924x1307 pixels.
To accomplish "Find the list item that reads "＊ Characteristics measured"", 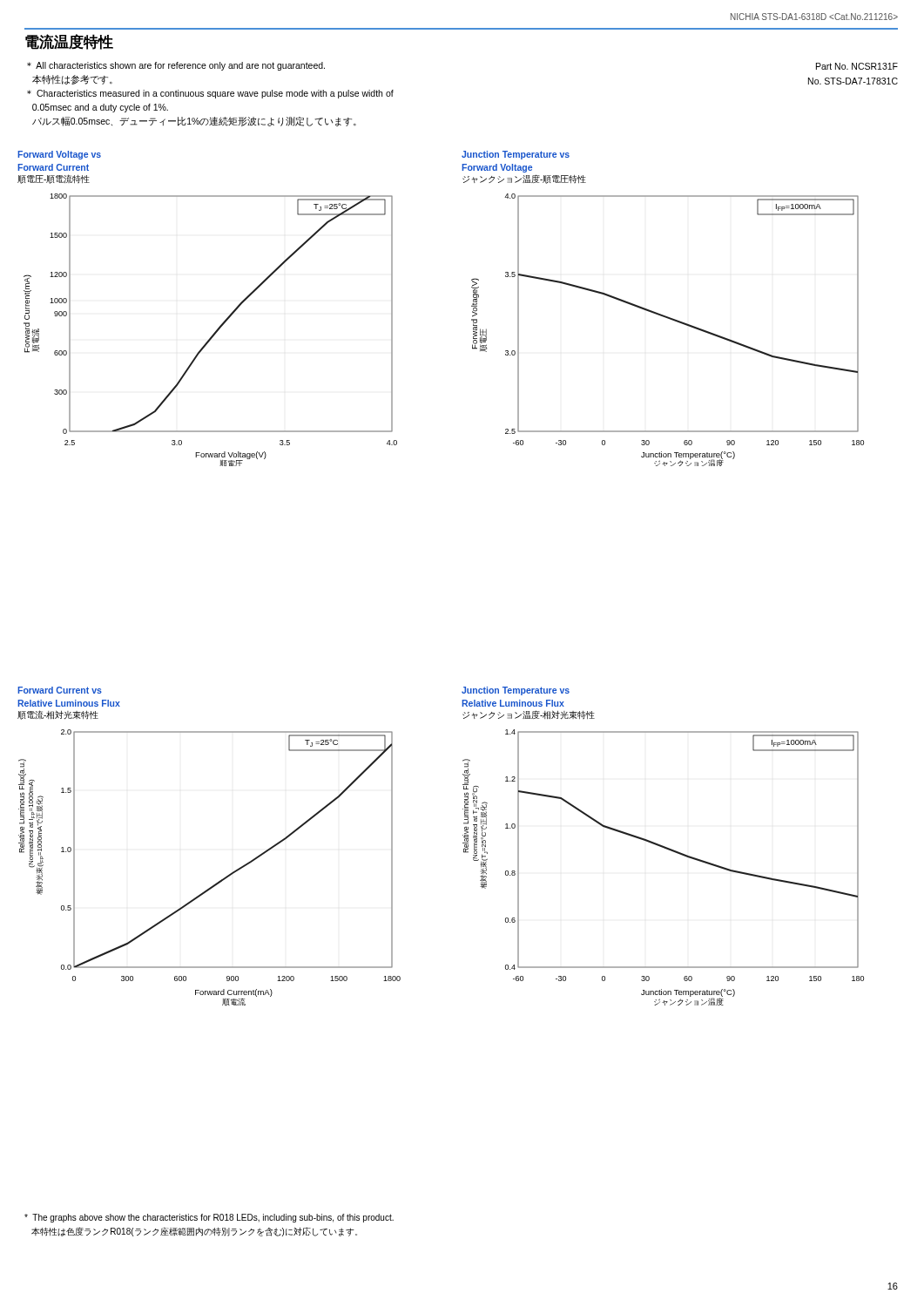I will (x=209, y=107).
